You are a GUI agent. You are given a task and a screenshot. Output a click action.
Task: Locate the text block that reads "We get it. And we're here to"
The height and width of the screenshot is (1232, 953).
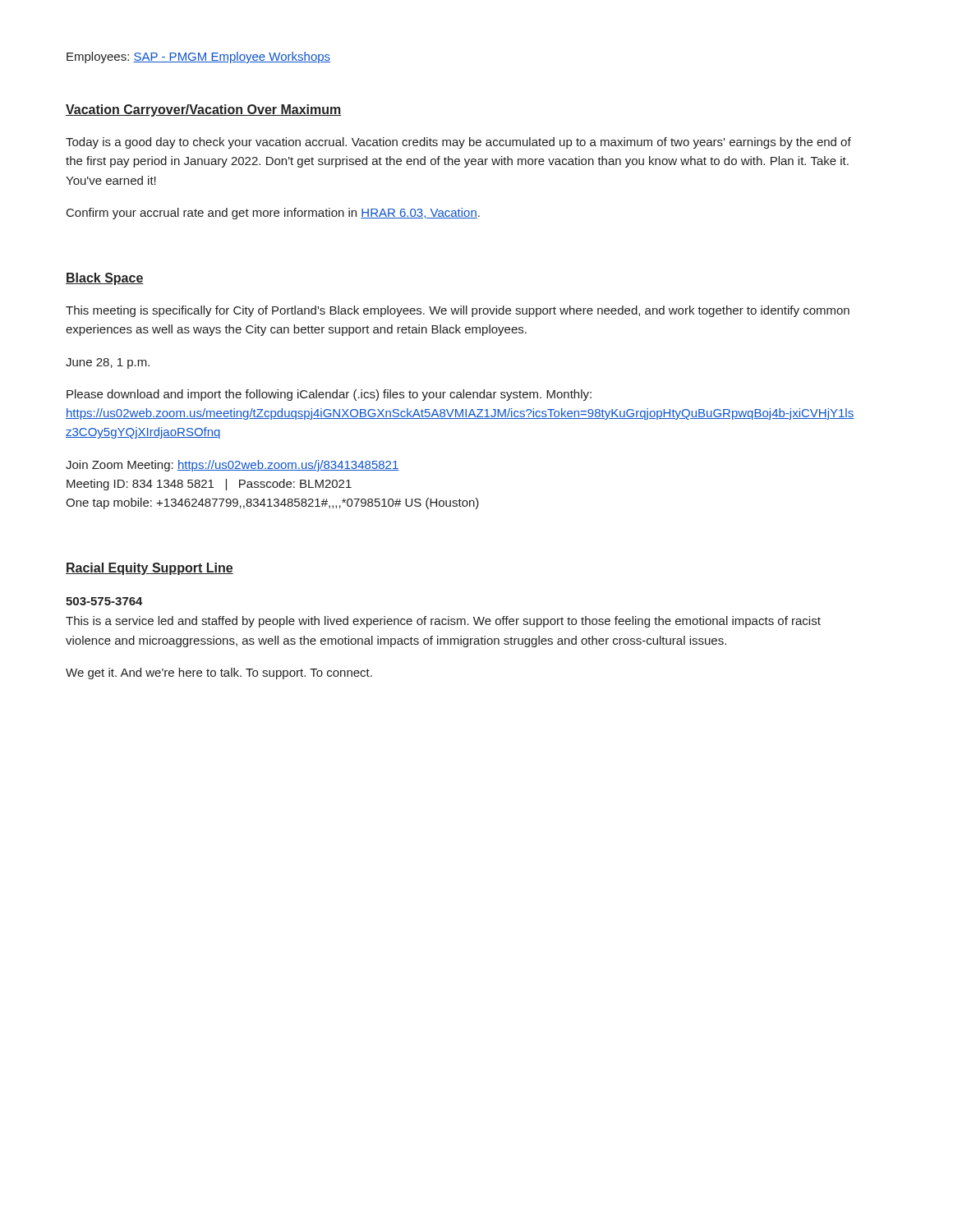click(219, 672)
